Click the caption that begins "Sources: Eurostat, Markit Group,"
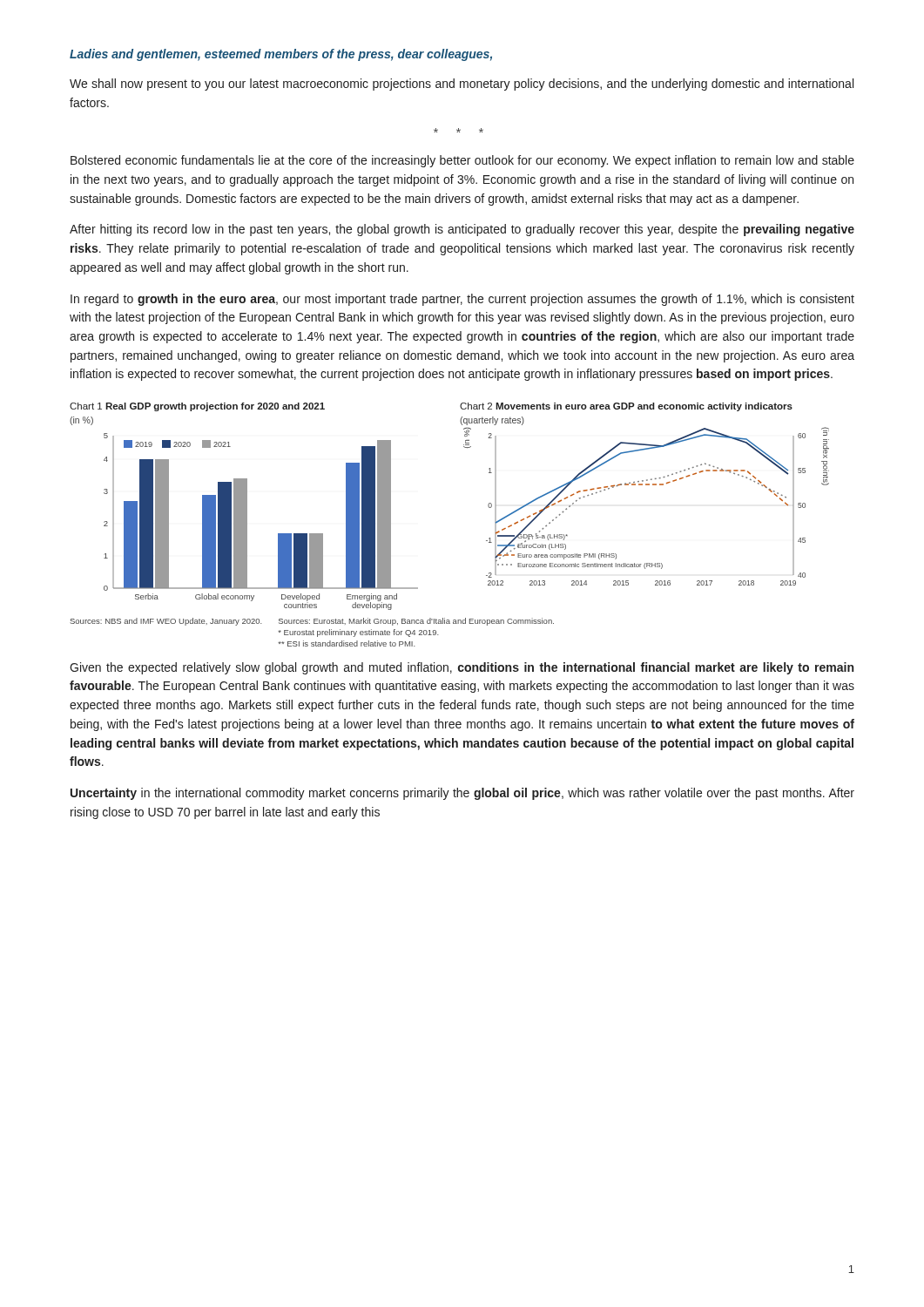The image size is (924, 1307). [416, 632]
